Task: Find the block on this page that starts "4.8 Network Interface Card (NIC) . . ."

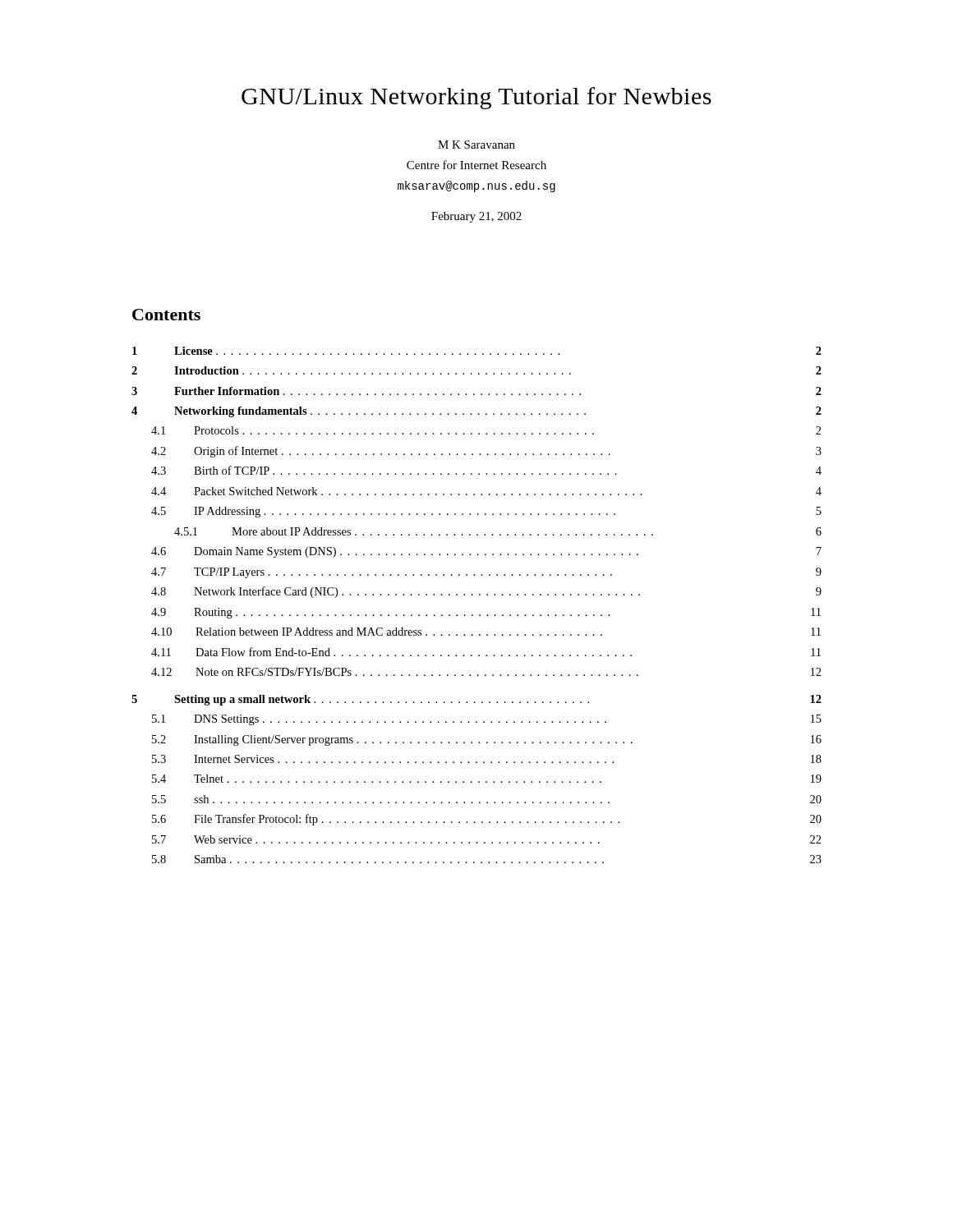Action: (476, 592)
